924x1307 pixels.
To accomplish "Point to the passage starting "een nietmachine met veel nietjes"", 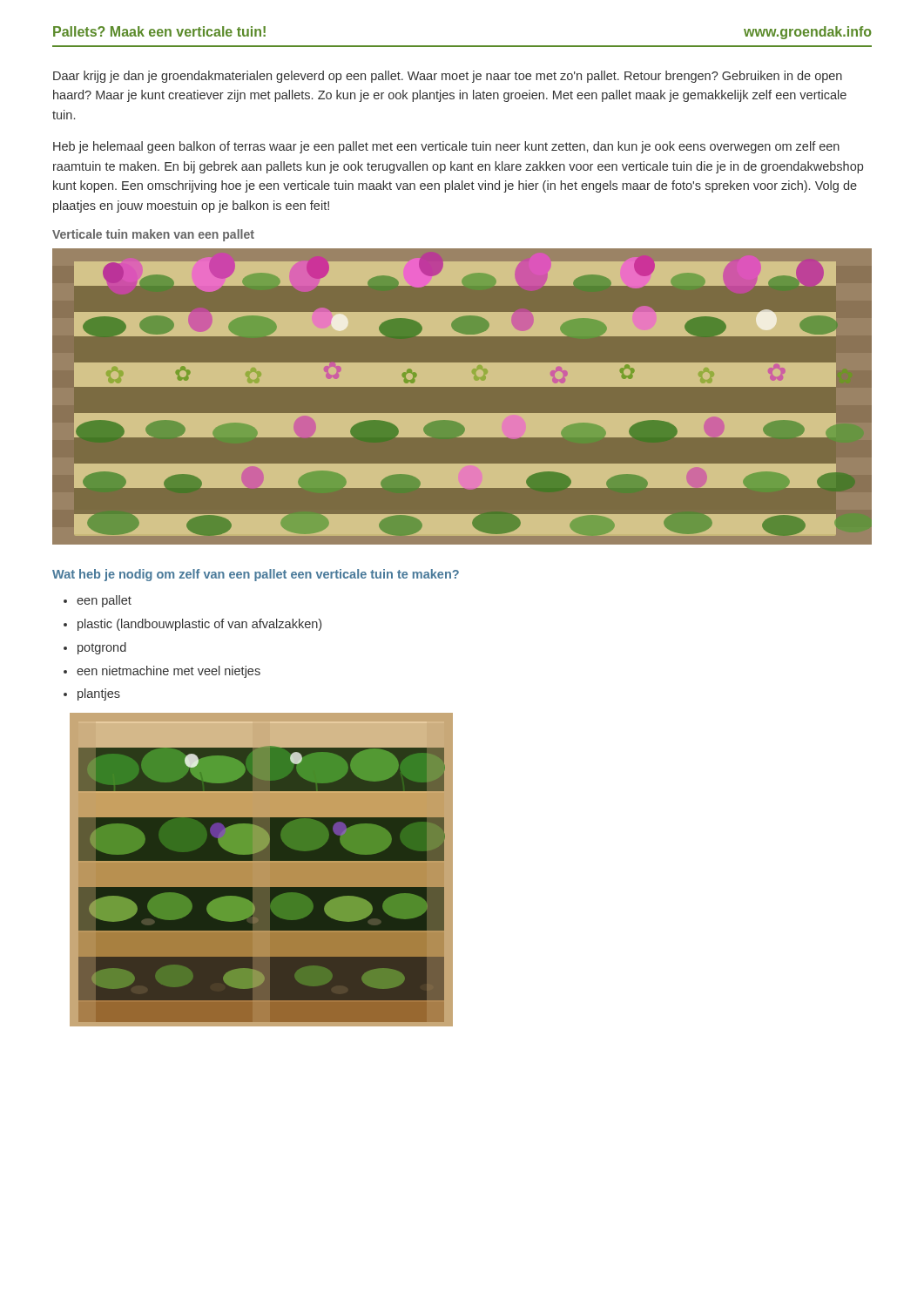I will [169, 671].
